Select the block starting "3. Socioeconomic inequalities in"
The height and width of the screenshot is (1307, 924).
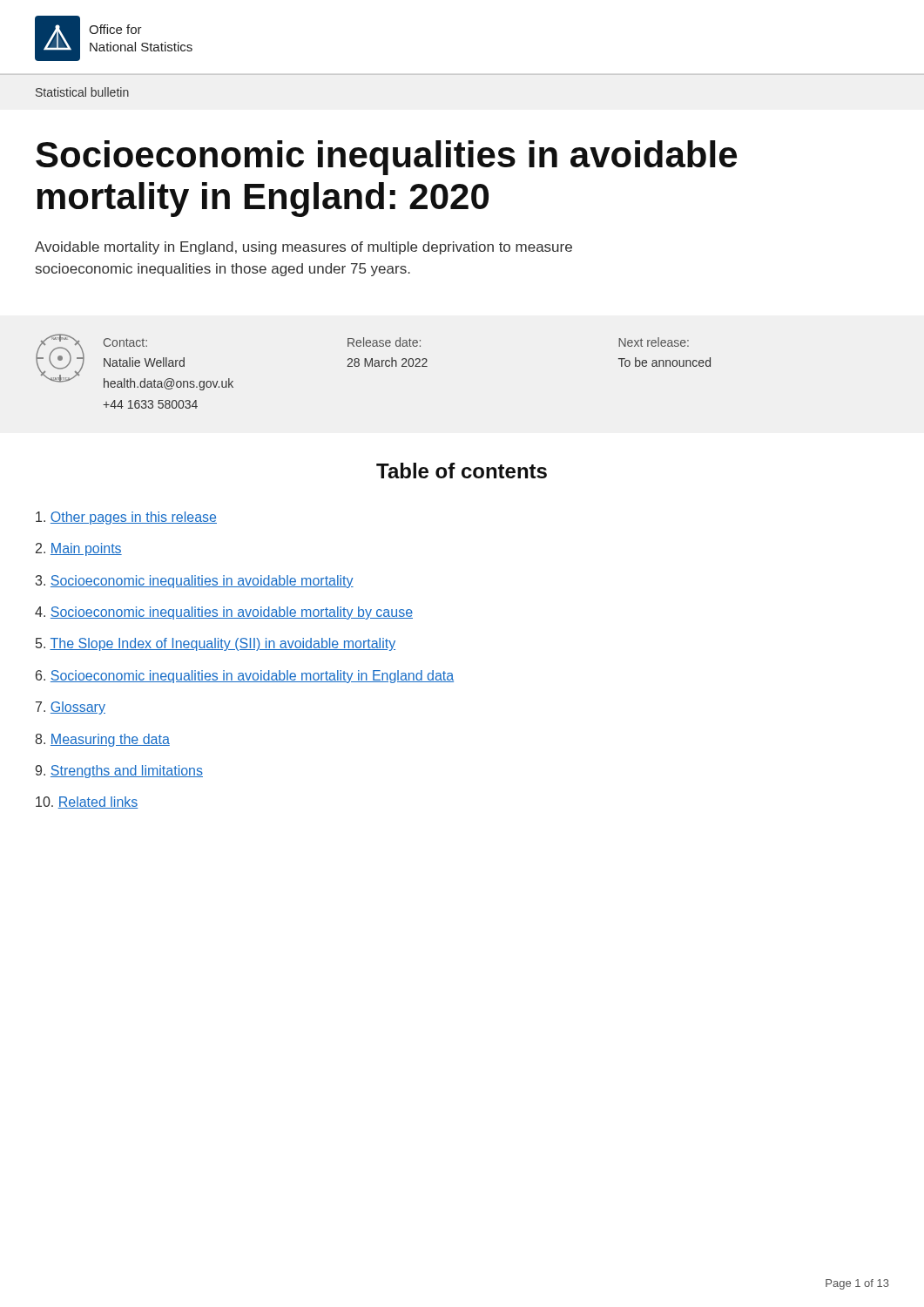coord(194,580)
